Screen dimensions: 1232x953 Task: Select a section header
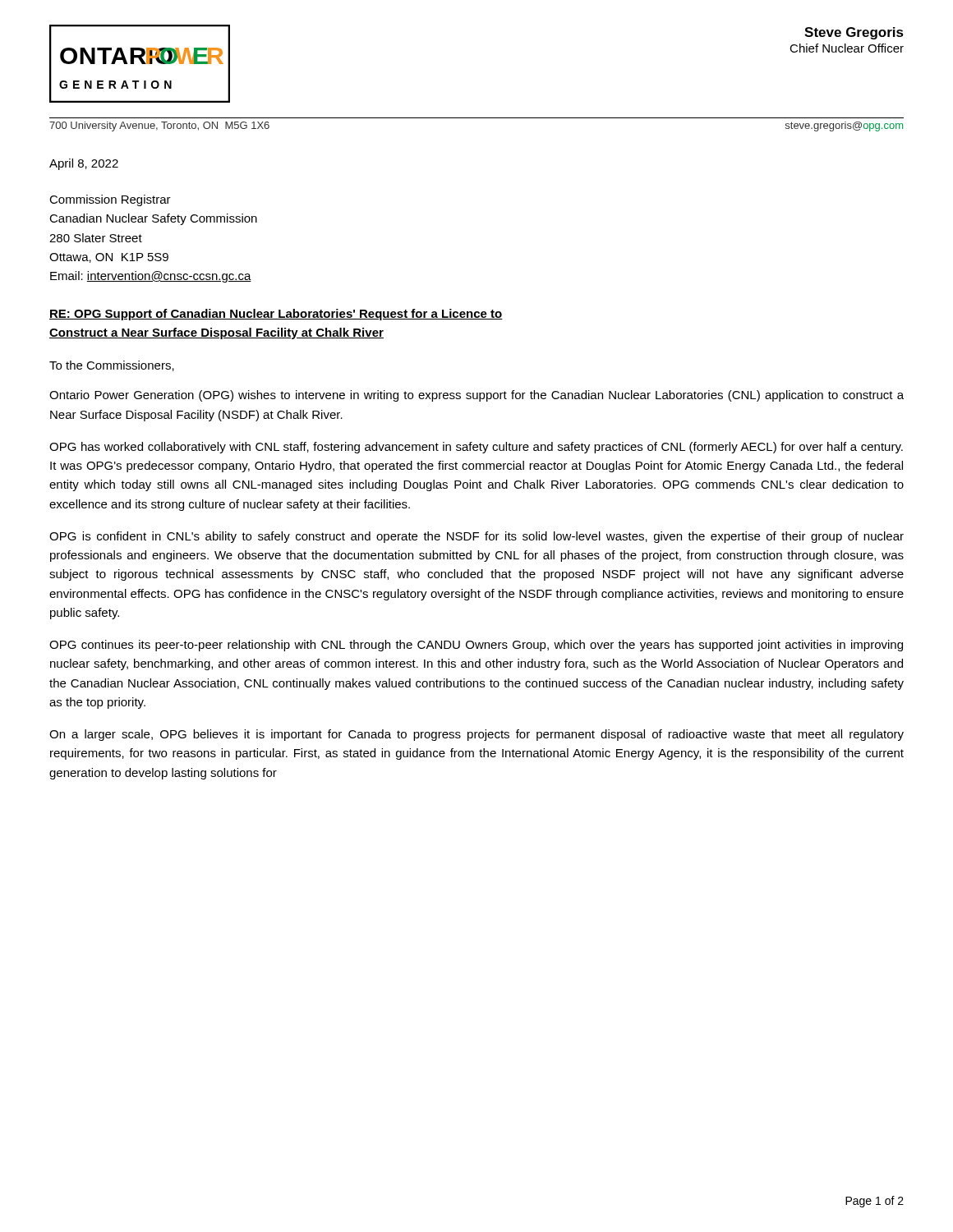point(476,323)
